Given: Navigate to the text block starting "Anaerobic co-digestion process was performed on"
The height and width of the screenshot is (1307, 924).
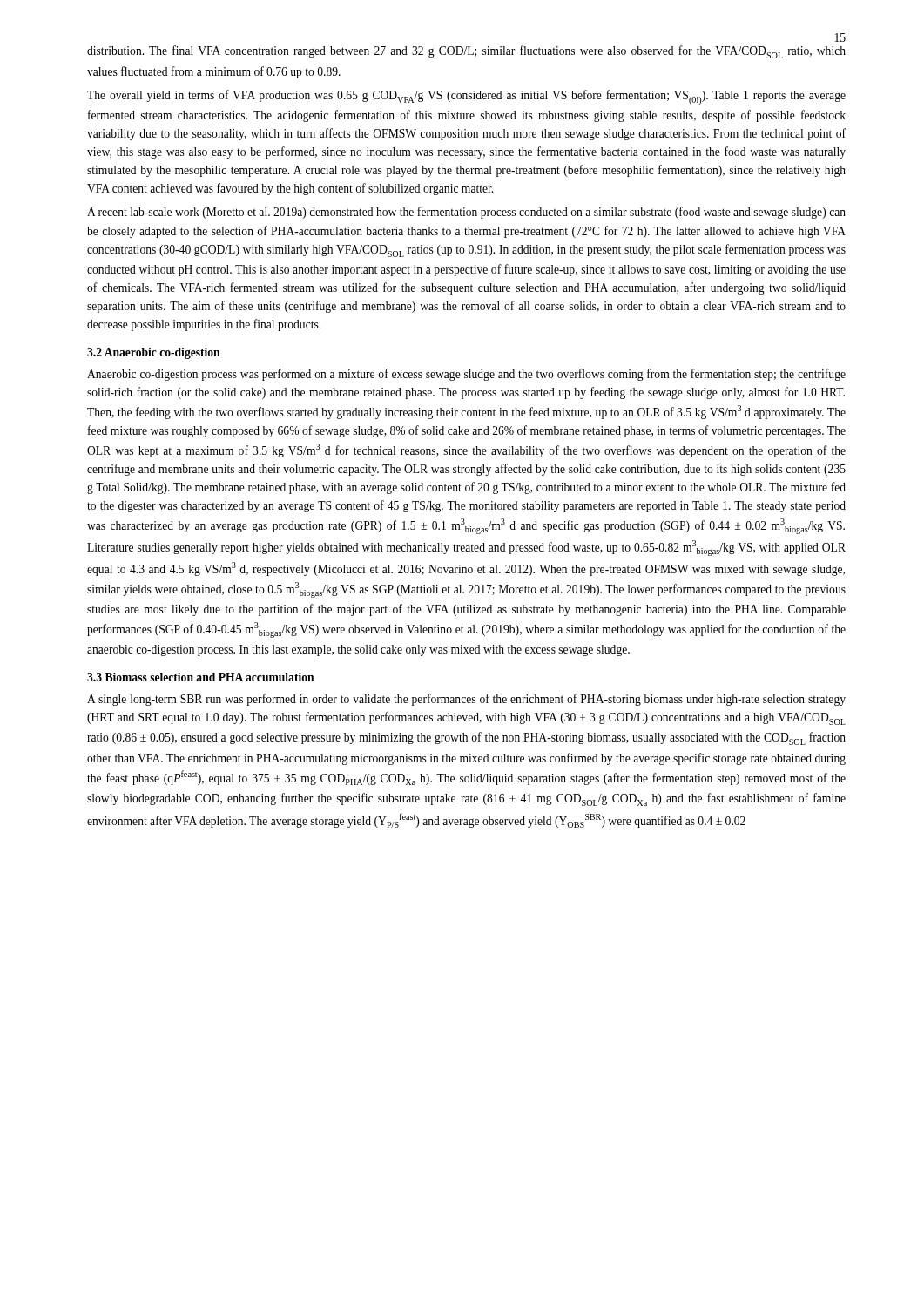Looking at the screenshot, I should pyautogui.click(x=466, y=512).
